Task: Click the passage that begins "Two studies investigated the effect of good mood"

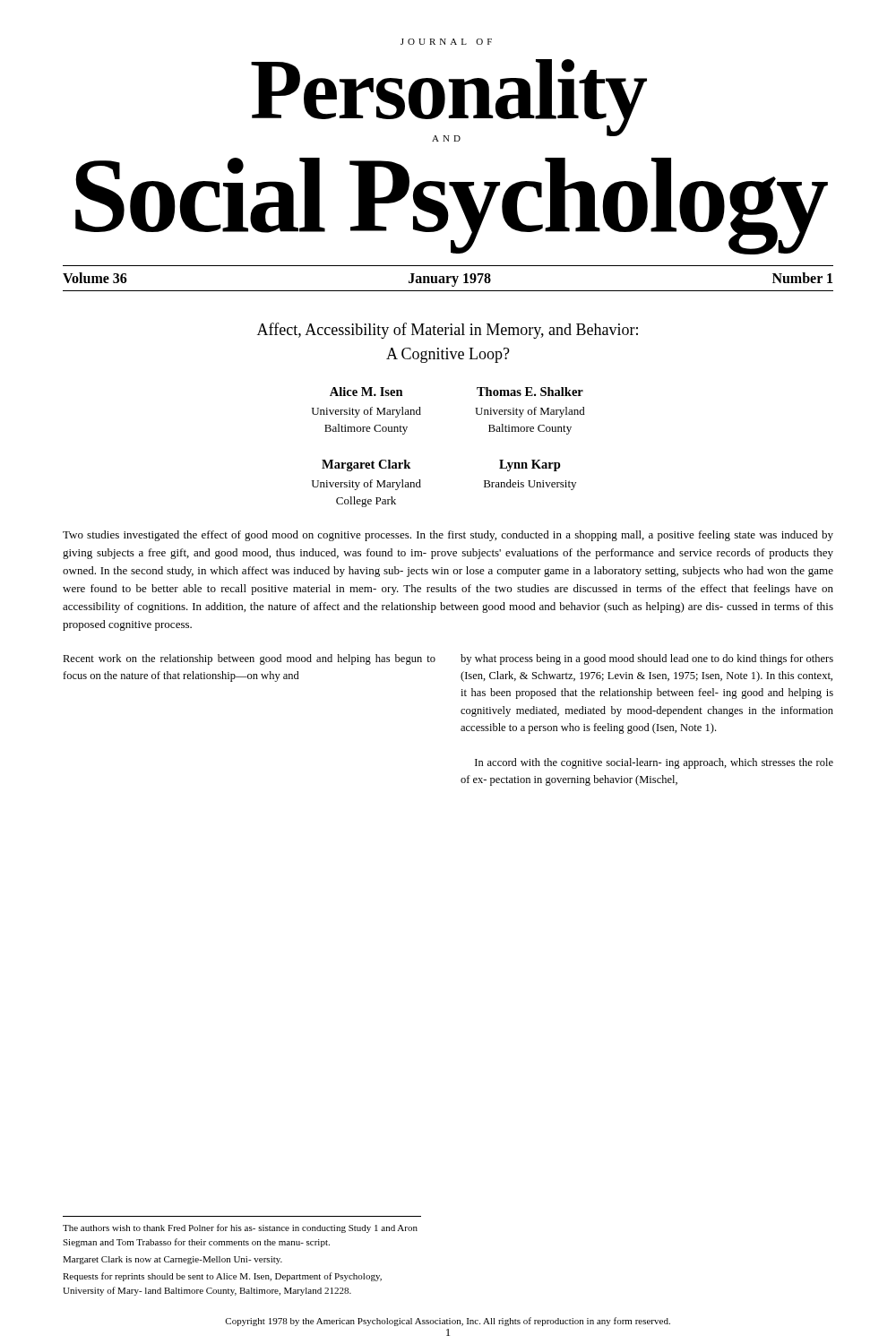Action: point(448,579)
